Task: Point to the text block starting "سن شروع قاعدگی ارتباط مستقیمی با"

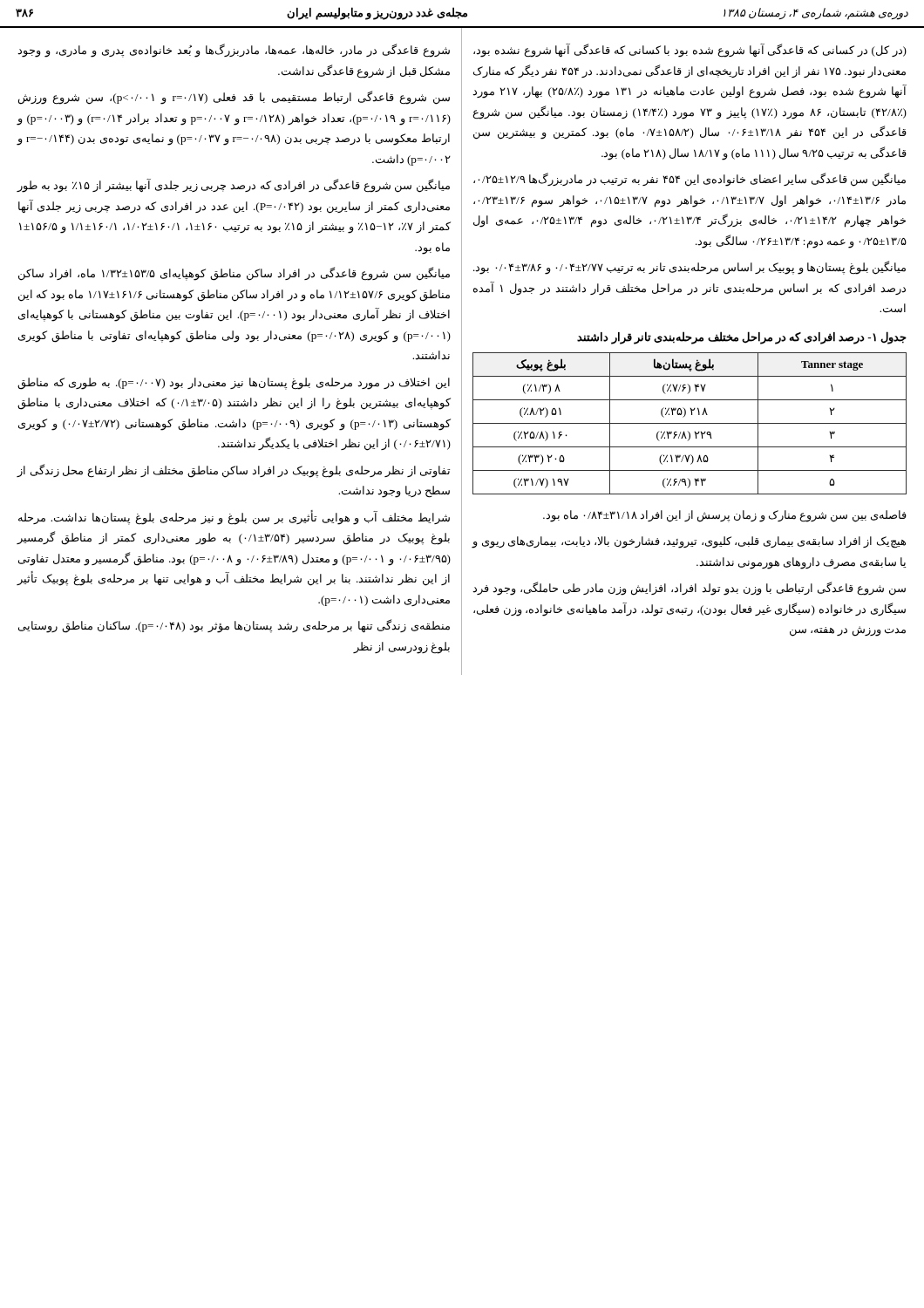Action: click(x=234, y=128)
